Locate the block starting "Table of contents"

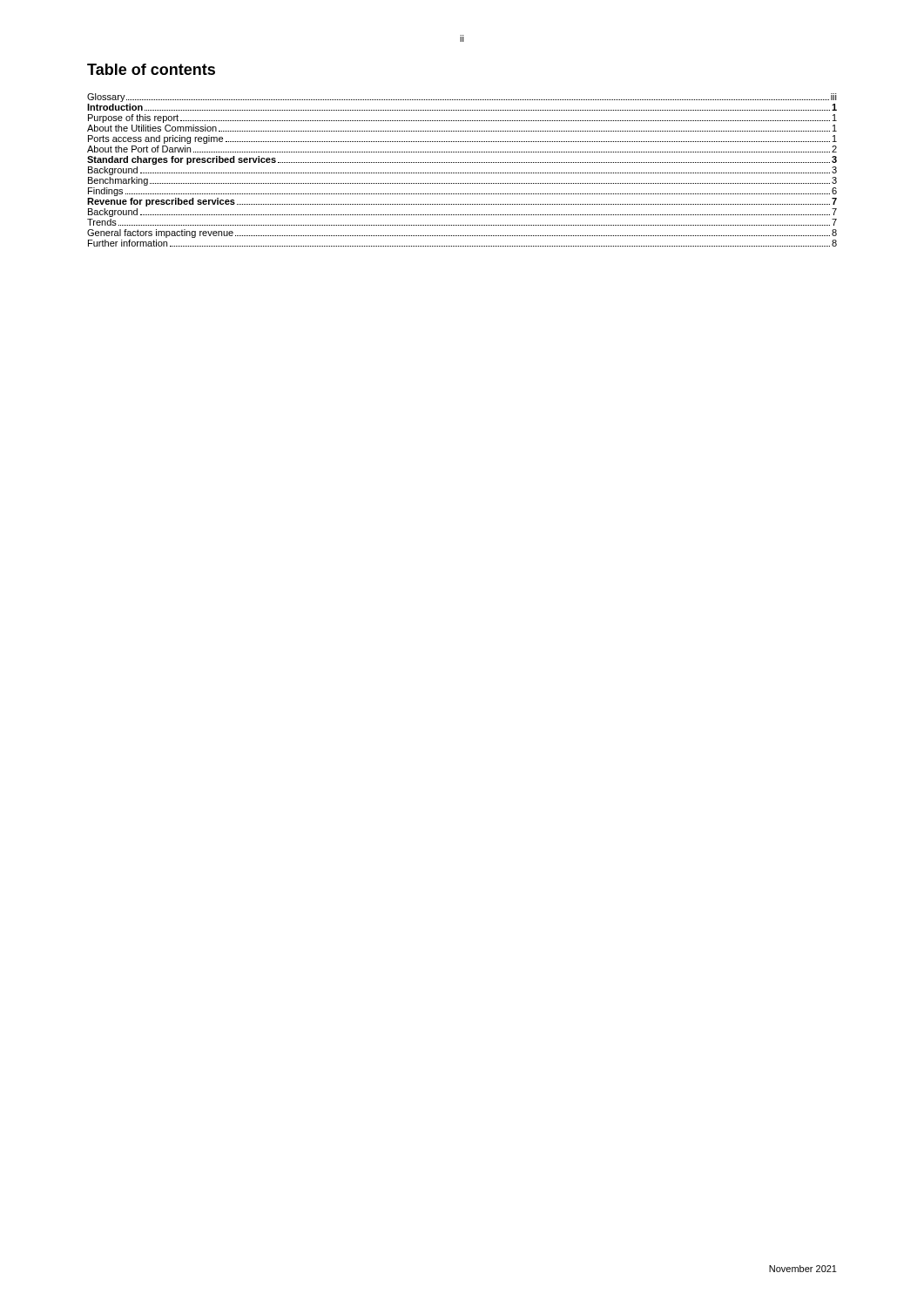coord(151,70)
